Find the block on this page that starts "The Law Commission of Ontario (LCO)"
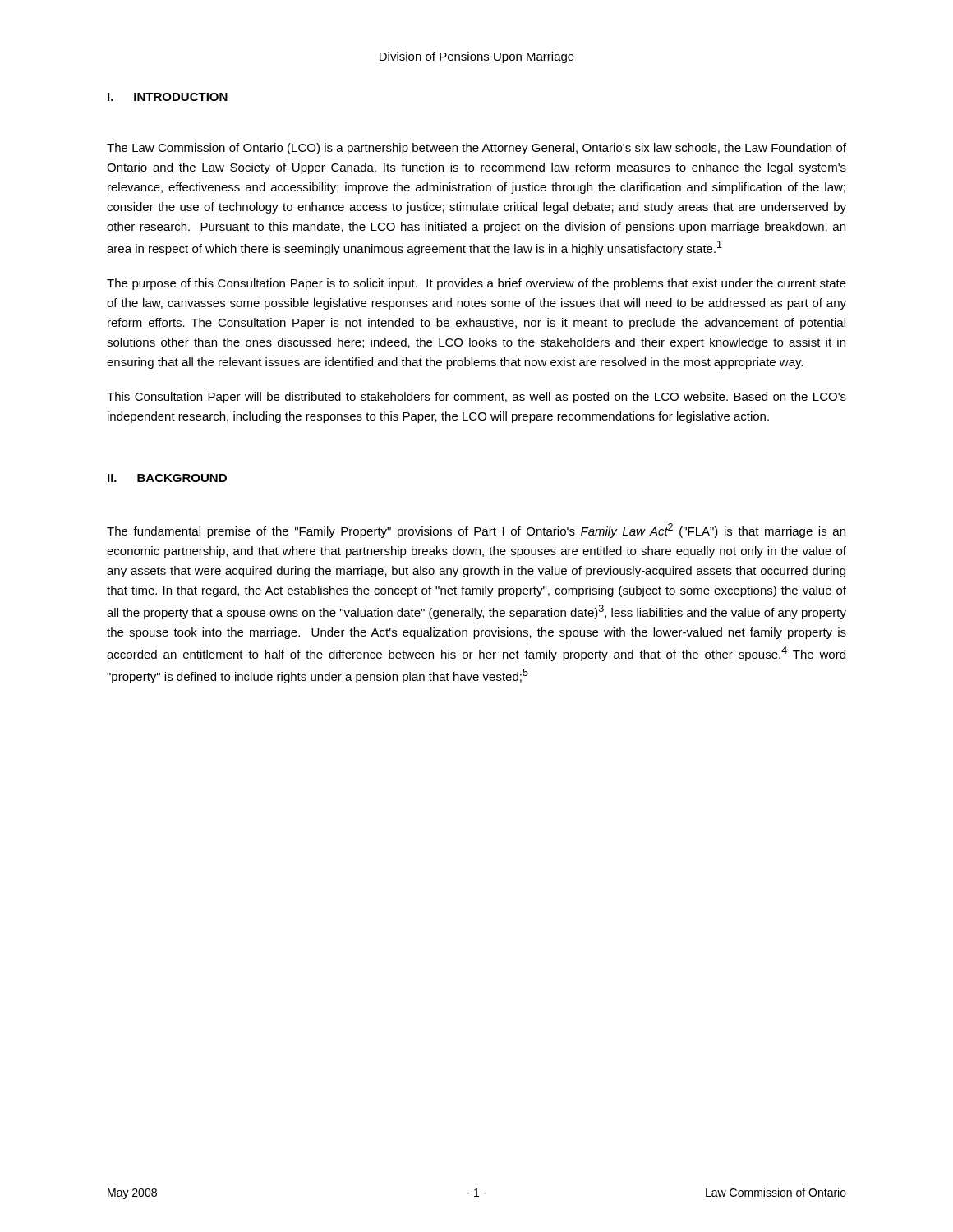The image size is (953, 1232). point(476,198)
